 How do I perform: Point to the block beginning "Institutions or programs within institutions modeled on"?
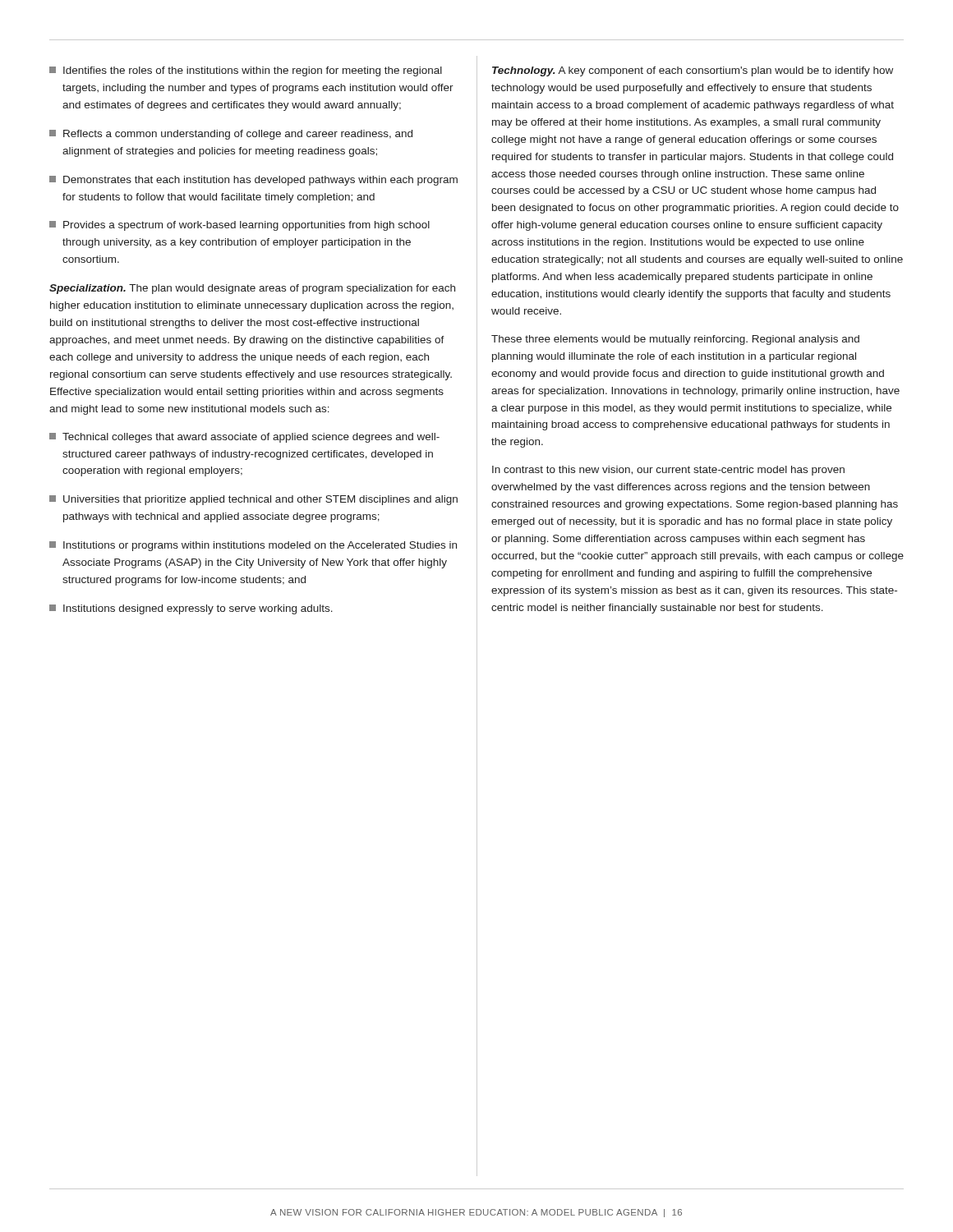[255, 563]
